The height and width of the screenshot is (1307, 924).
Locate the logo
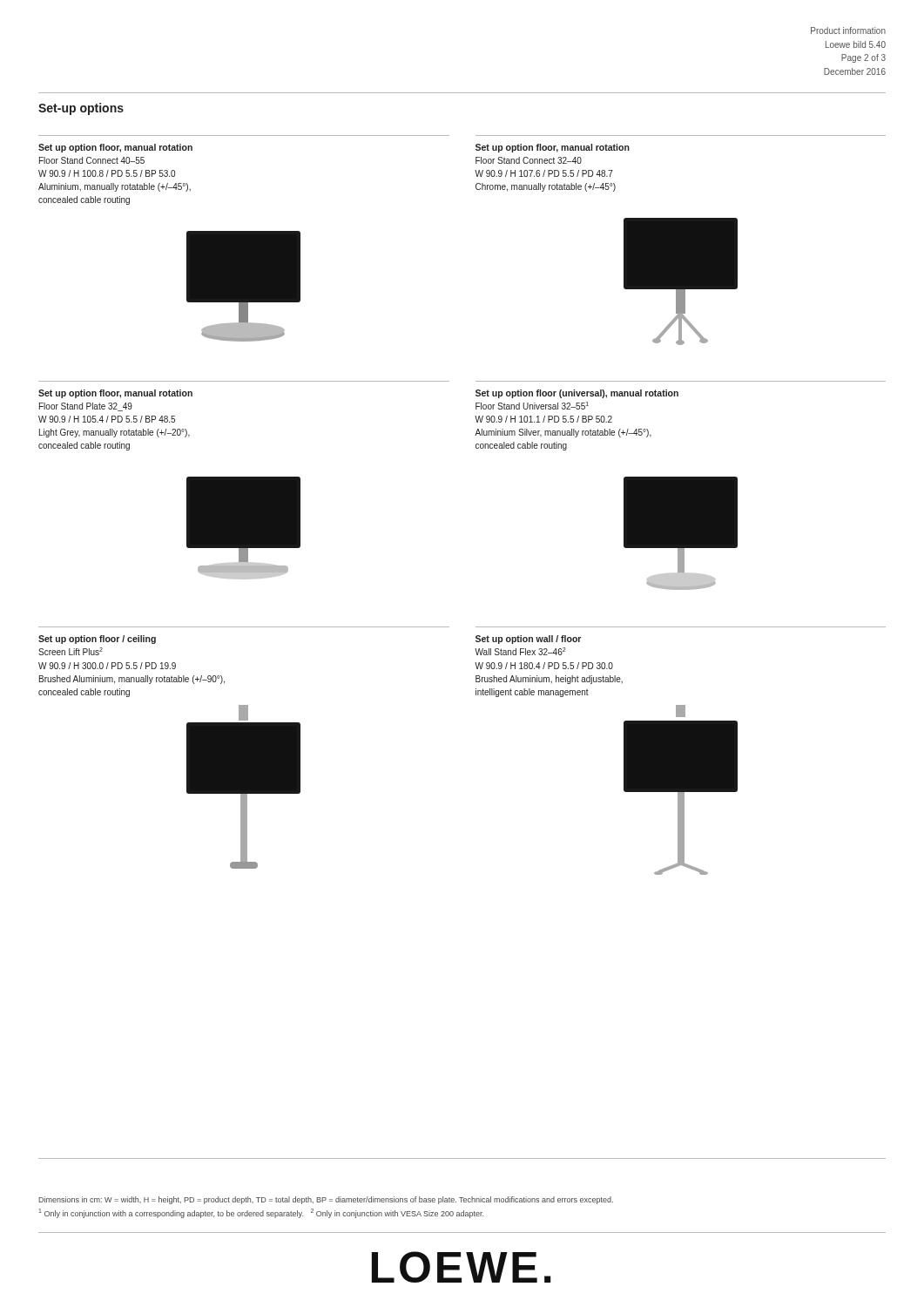pos(462,1265)
